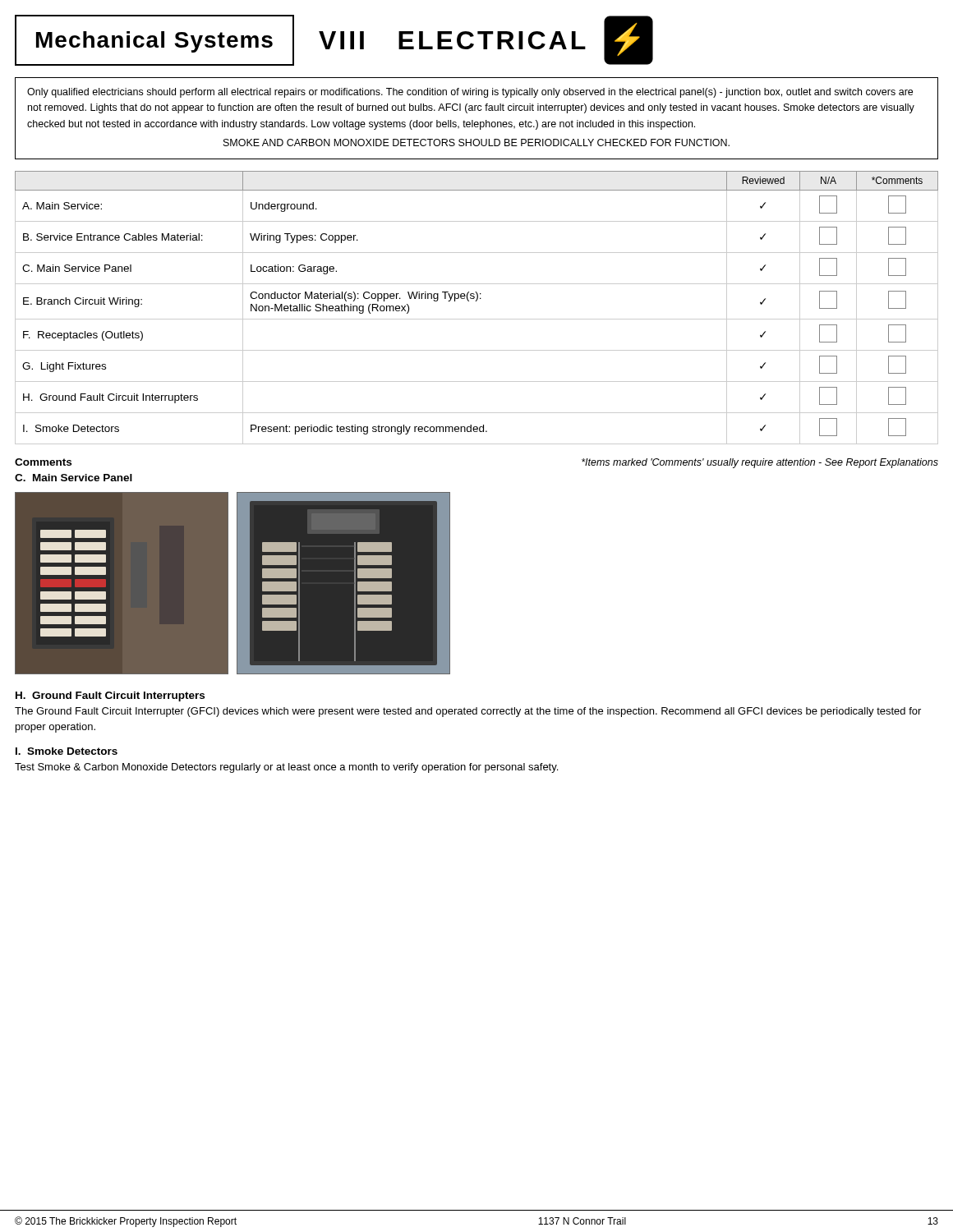Click on the region starting "The Ground Fault Circuit Interrupter (GFCI) devices which"

(468, 719)
